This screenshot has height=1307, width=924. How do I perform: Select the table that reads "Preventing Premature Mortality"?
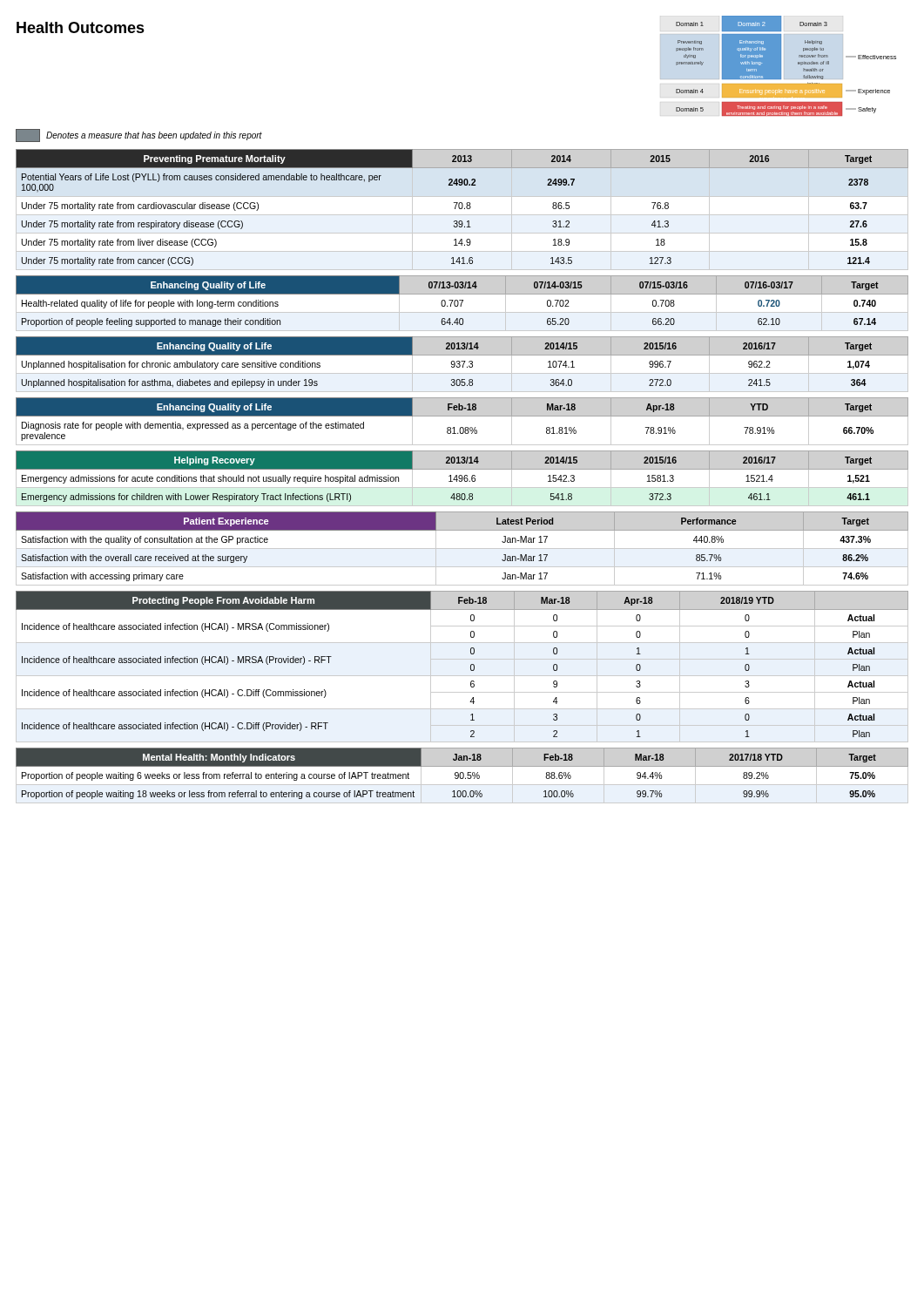[462, 210]
